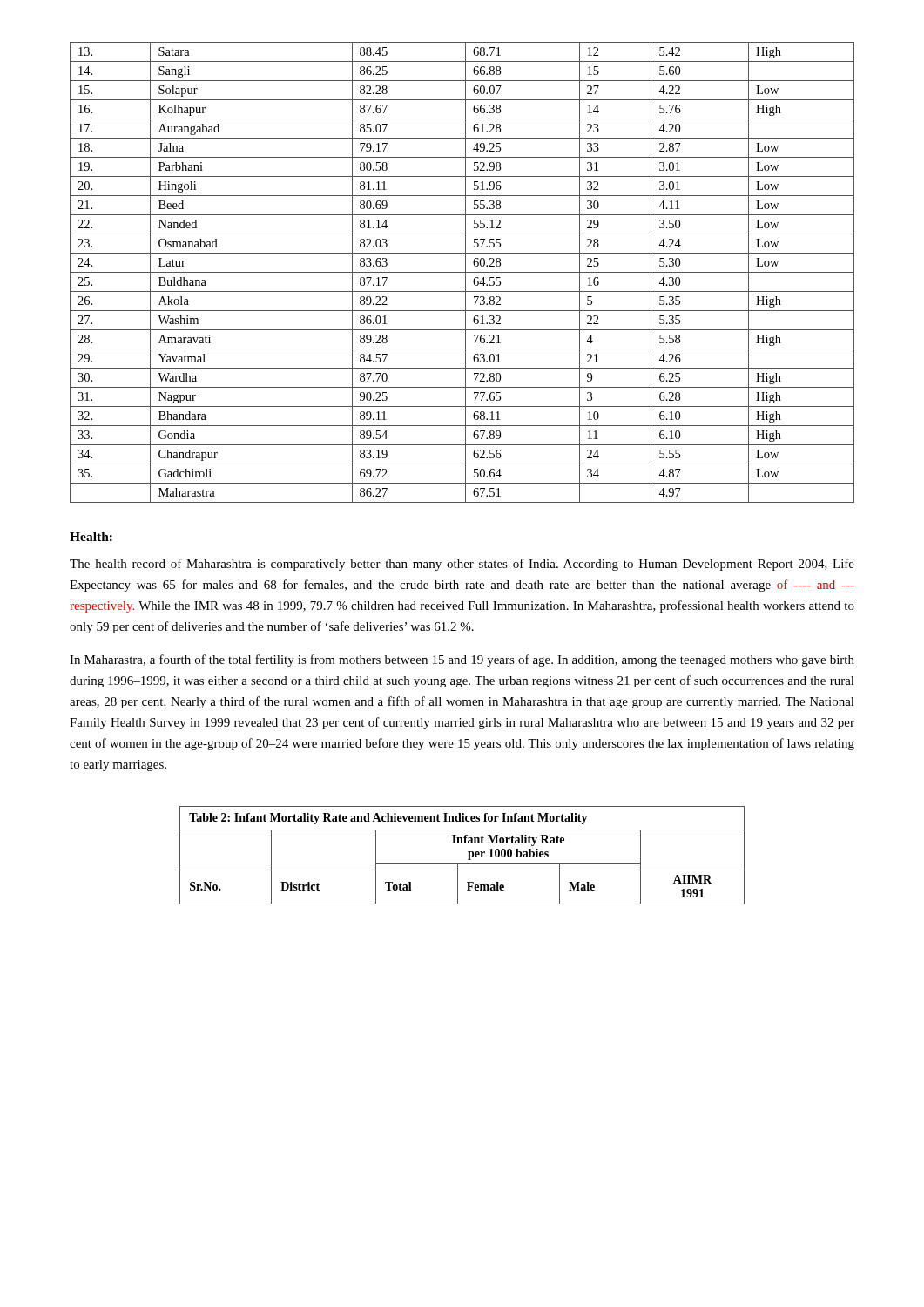
Task: Click the passage that begins "In Maharastra, a fourth of"
Action: pos(462,712)
